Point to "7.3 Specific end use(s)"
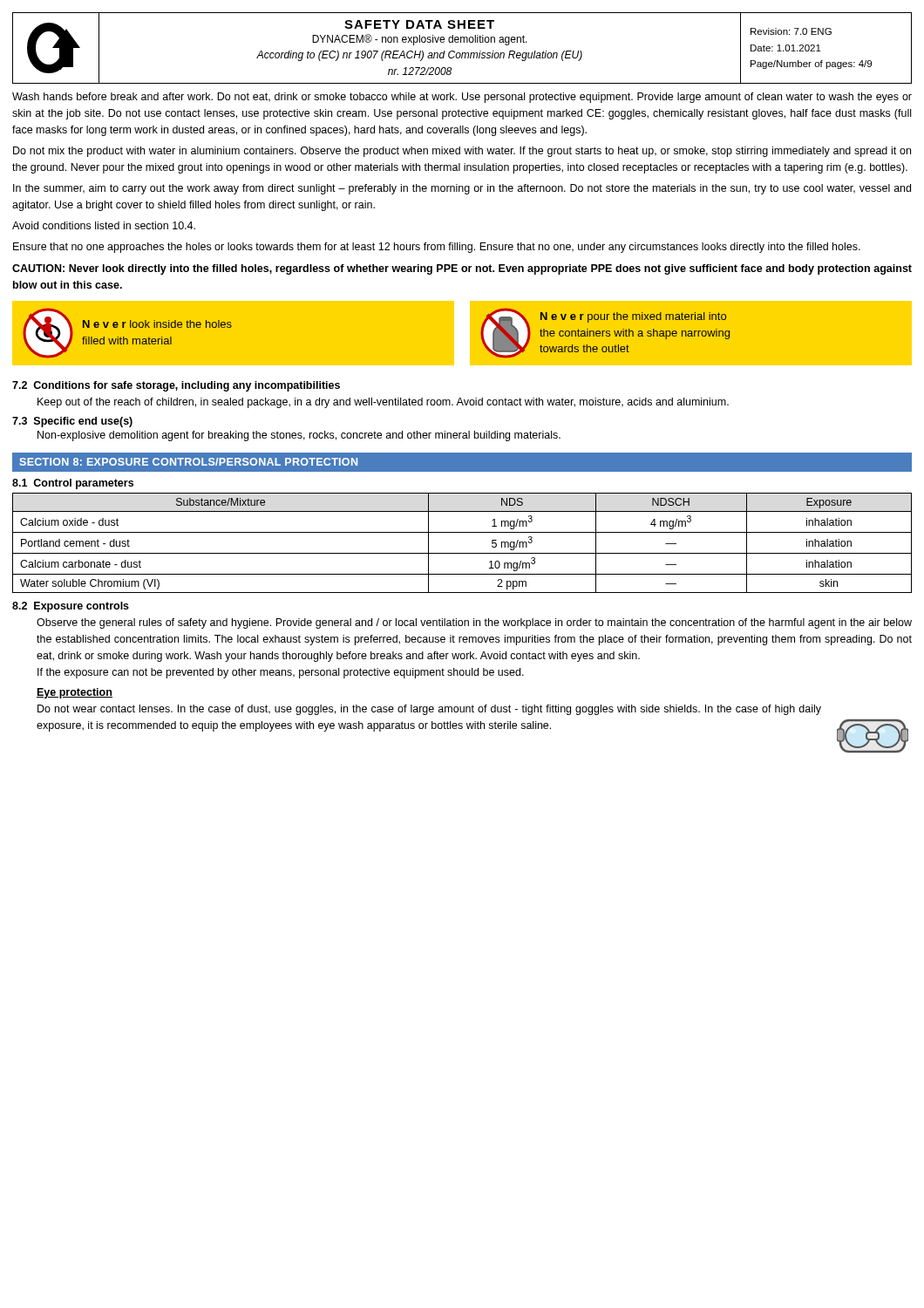 click(x=72, y=421)
